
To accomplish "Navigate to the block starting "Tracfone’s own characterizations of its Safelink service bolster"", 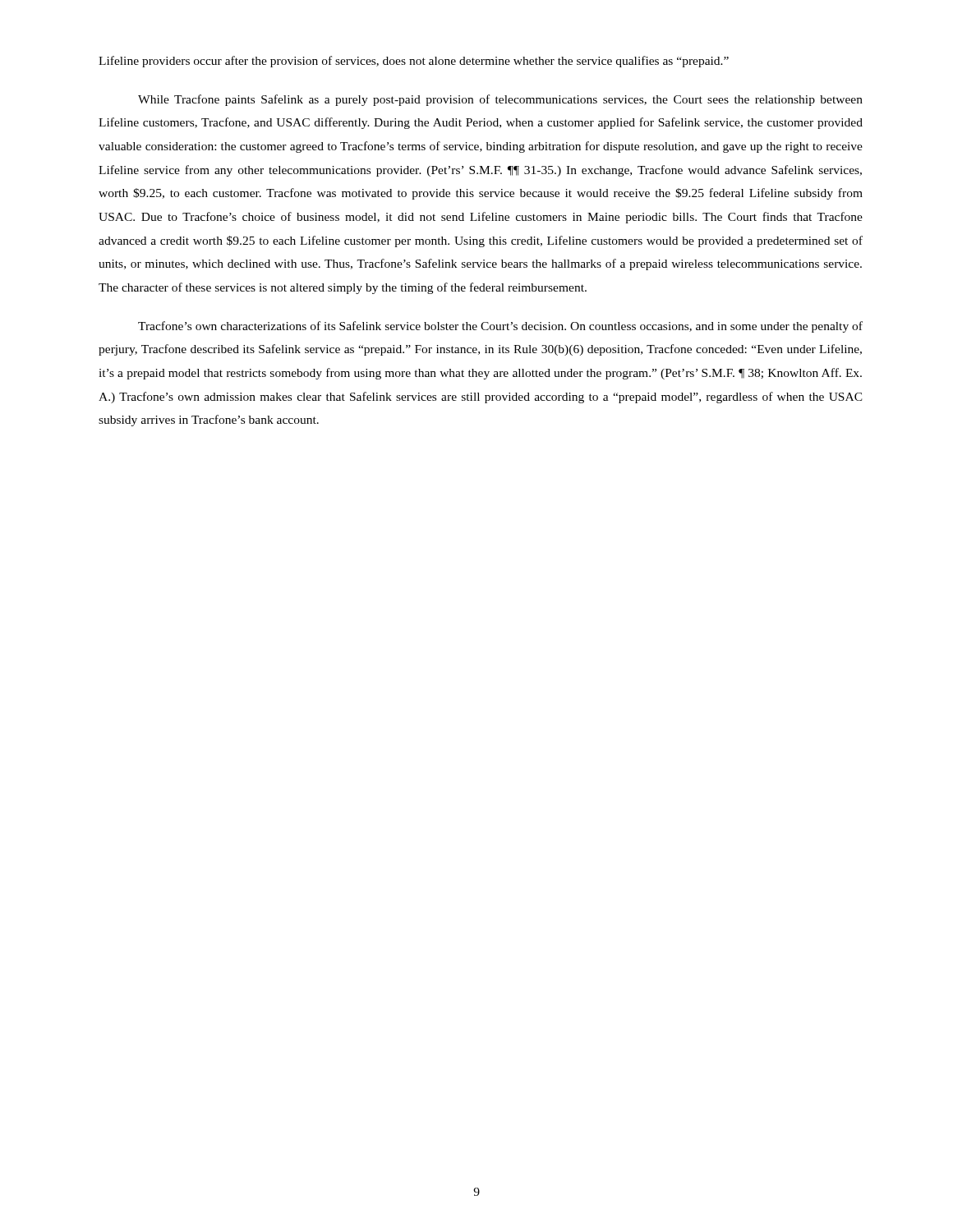I will (x=481, y=373).
